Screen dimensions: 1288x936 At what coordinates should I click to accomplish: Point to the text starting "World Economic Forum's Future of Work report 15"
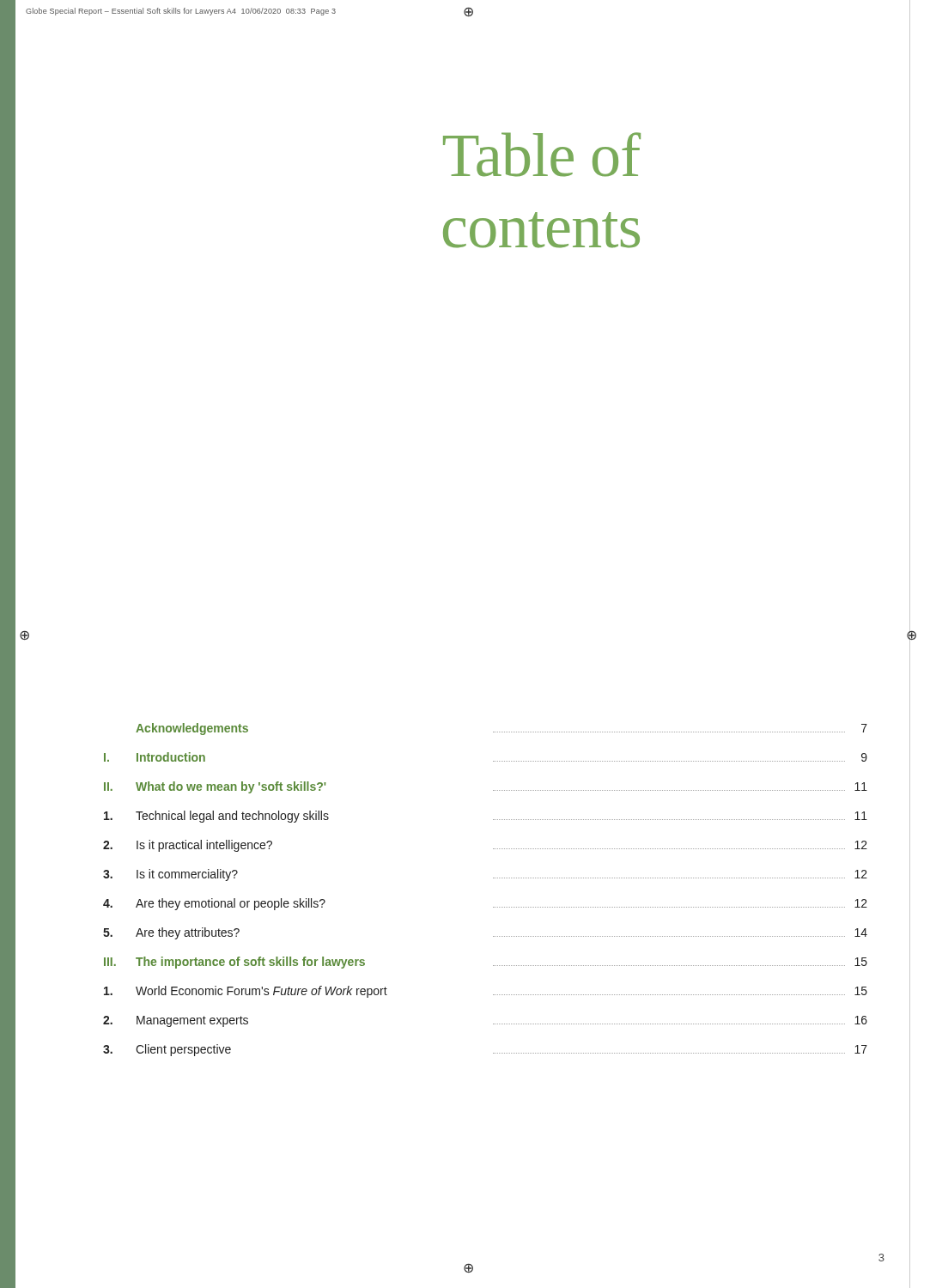(x=485, y=991)
